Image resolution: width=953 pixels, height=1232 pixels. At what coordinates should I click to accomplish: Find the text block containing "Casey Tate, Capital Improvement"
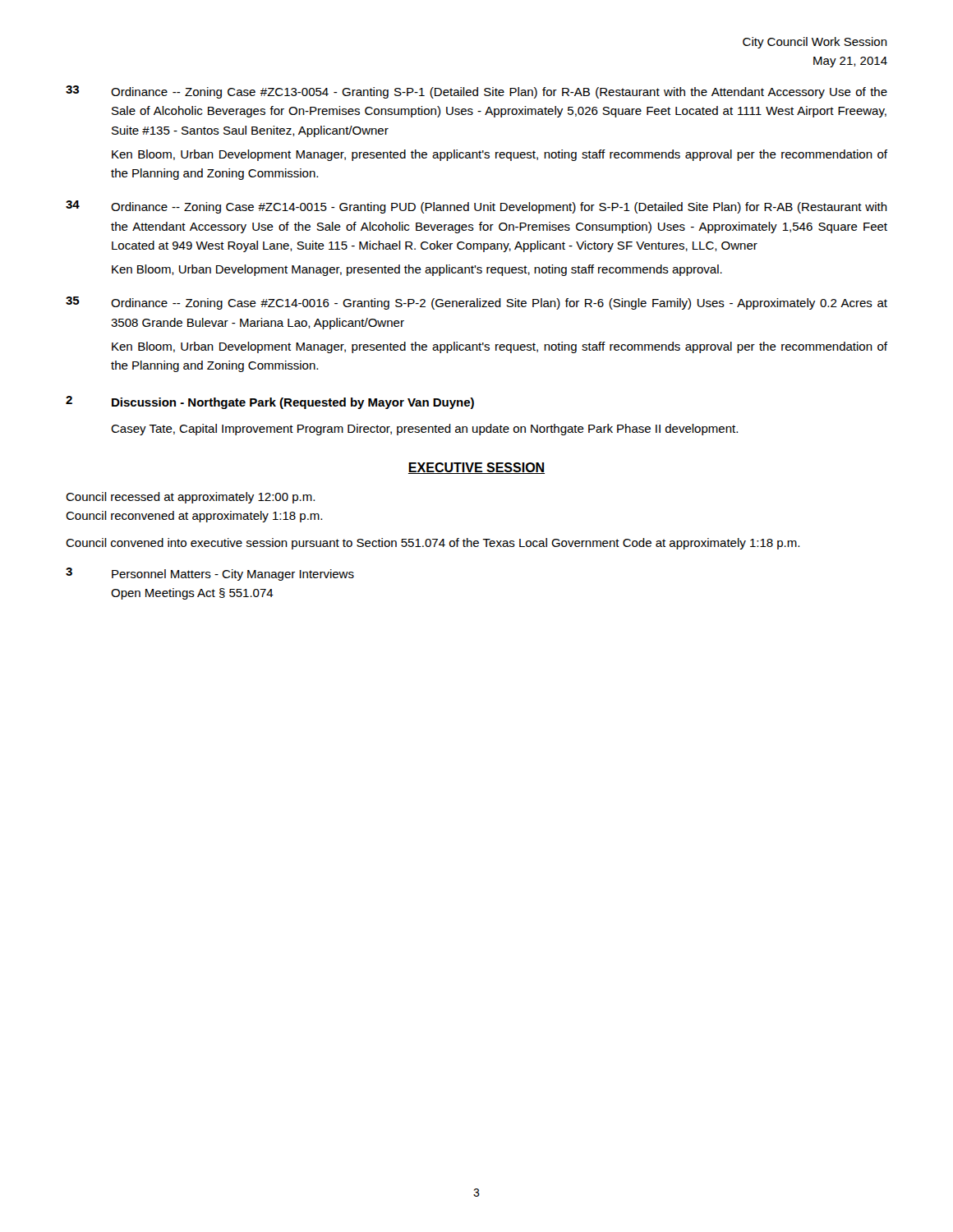425,428
